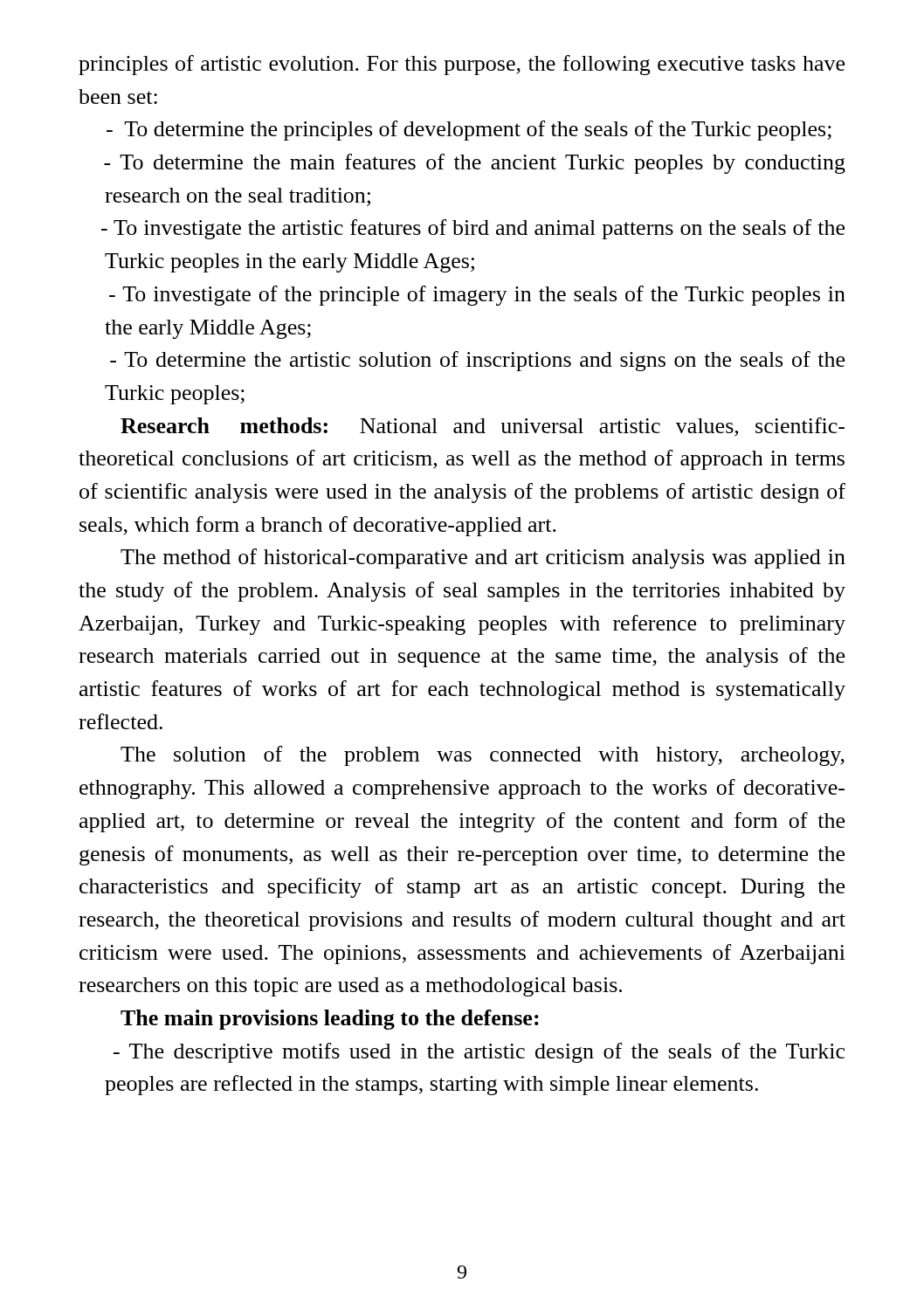924x1310 pixels.
Task: Click on the block starting "The main provisions"
Action: tap(462, 1018)
